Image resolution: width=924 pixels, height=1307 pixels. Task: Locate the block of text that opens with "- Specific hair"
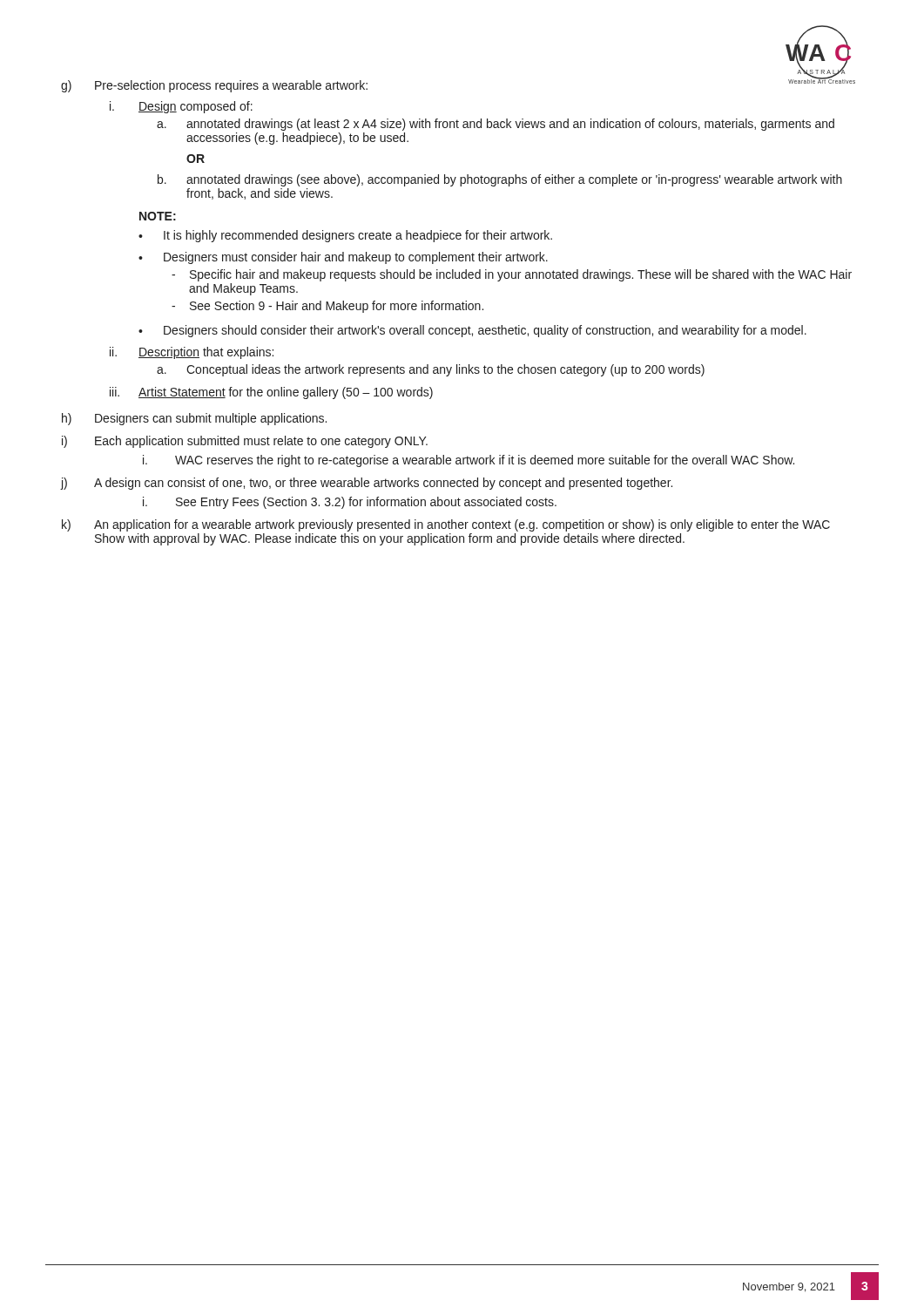(x=517, y=281)
